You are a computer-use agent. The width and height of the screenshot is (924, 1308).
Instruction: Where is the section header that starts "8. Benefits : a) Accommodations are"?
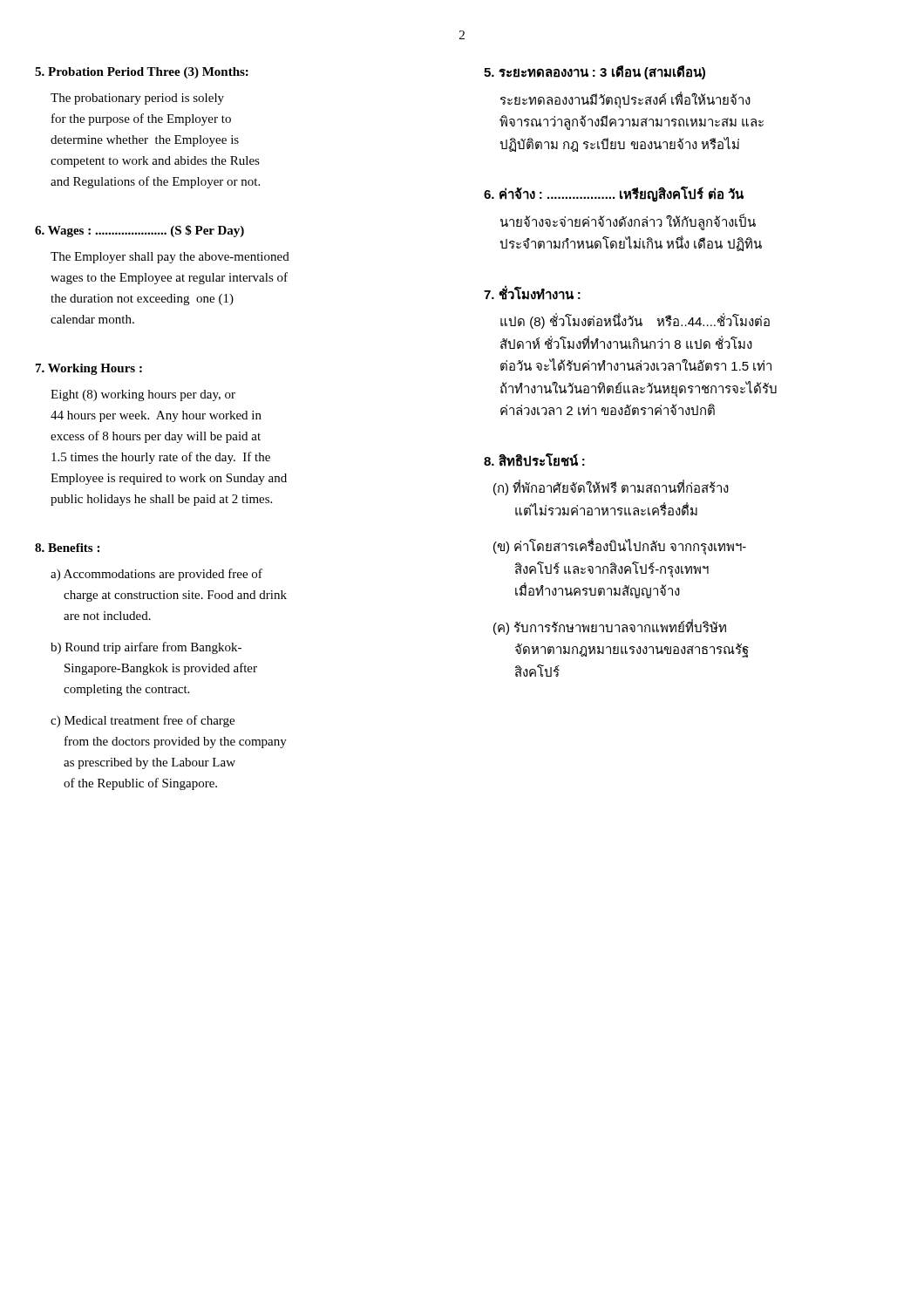tap(238, 665)
